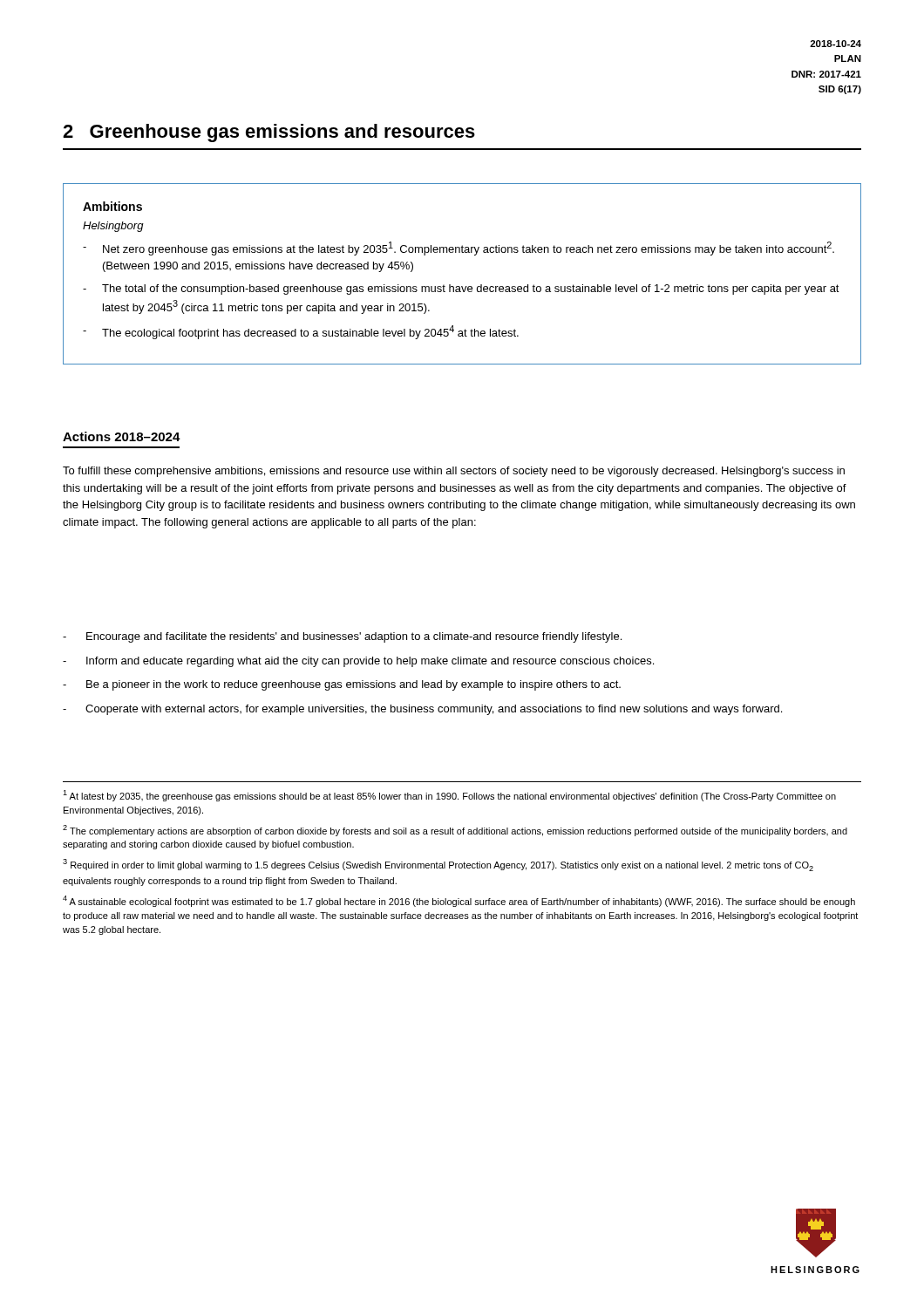Locate the block of text that opens with "4 A sustainable ecological footprint"
924x1308 pixels.
462,915
